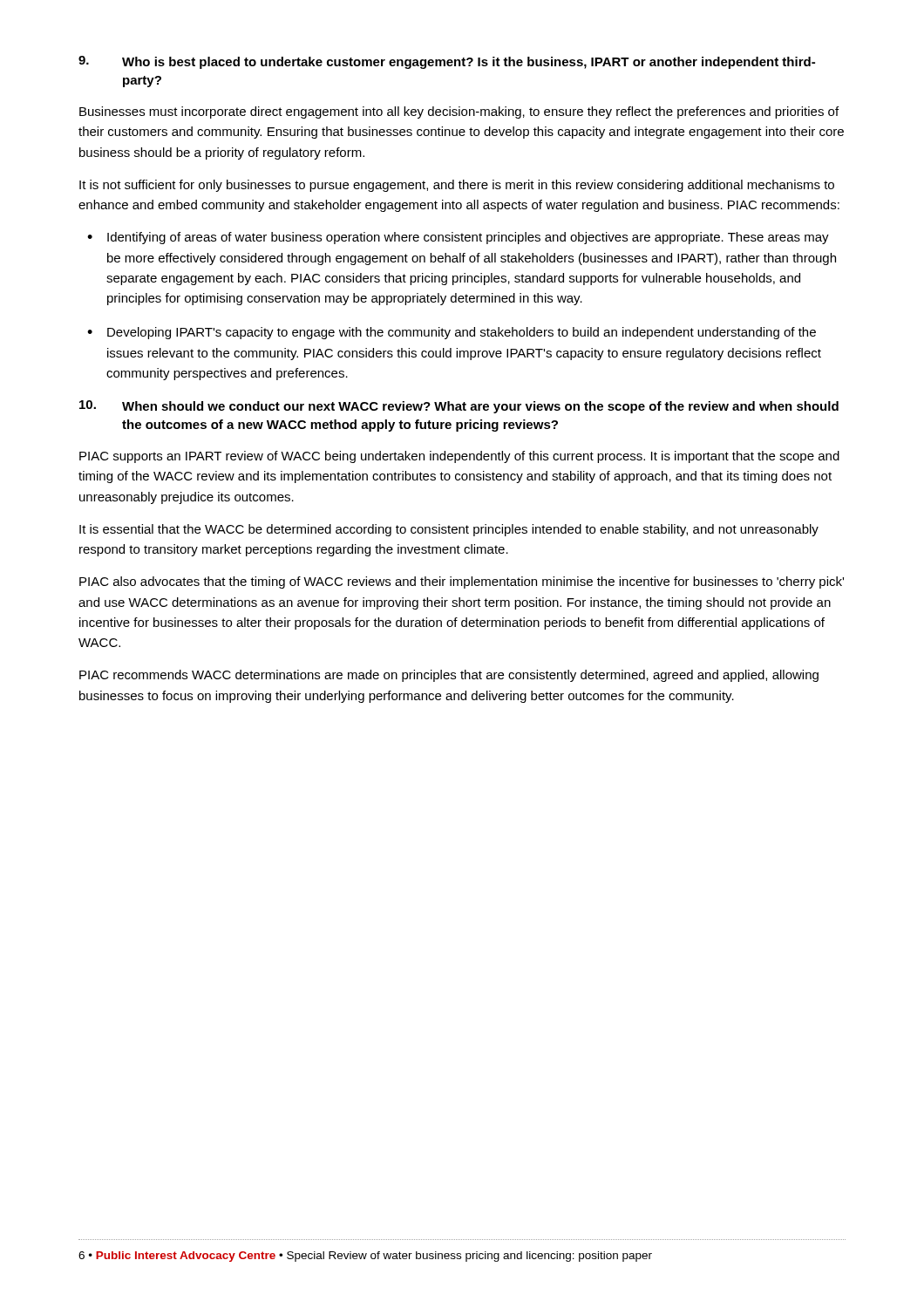Find the text block that reads "PIAC supports an IPART review of"
This screenshot has width=924, height=1308.
(x=459, y=476)
